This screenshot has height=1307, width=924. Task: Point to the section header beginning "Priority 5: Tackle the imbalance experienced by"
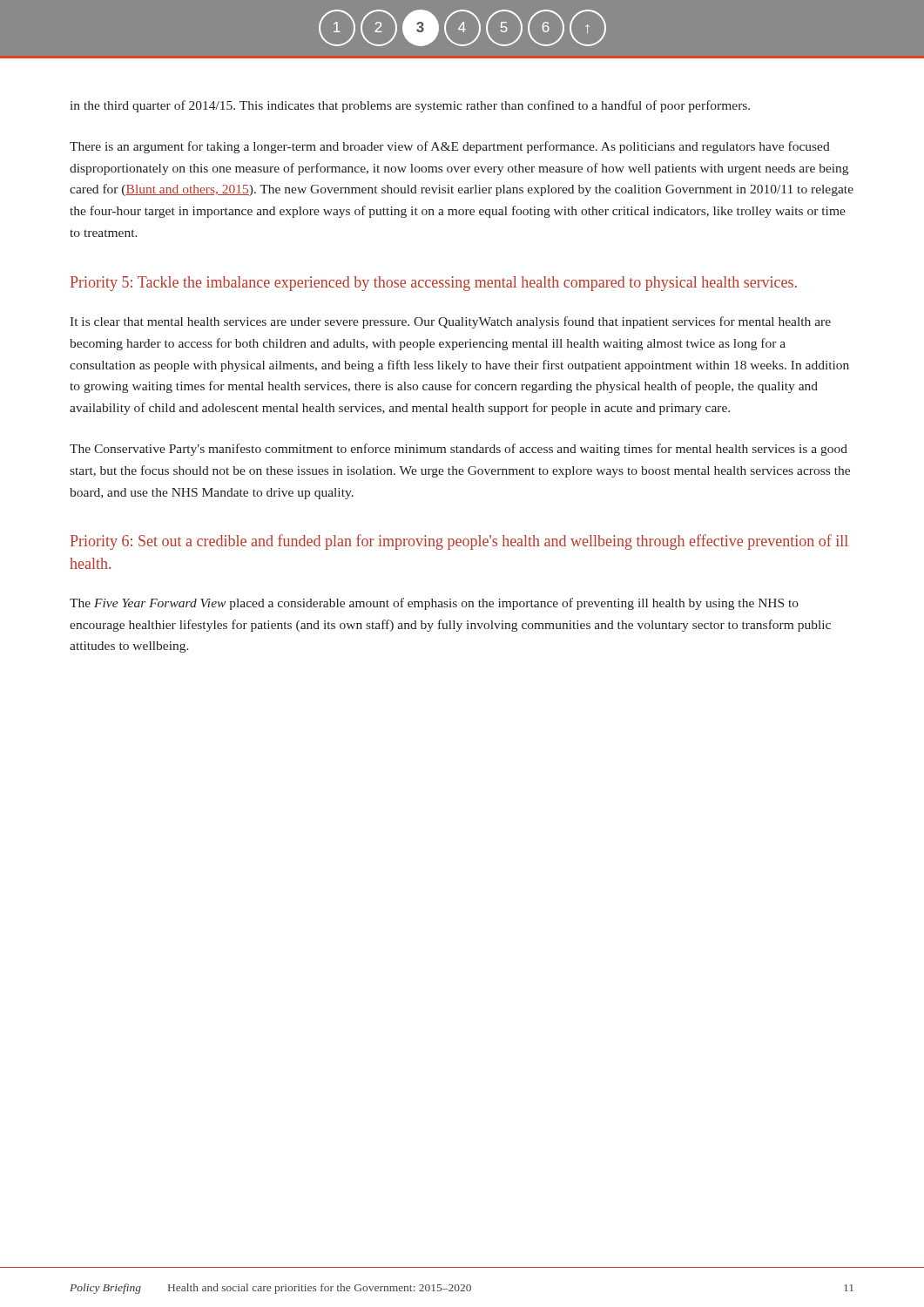pos(434,282)
